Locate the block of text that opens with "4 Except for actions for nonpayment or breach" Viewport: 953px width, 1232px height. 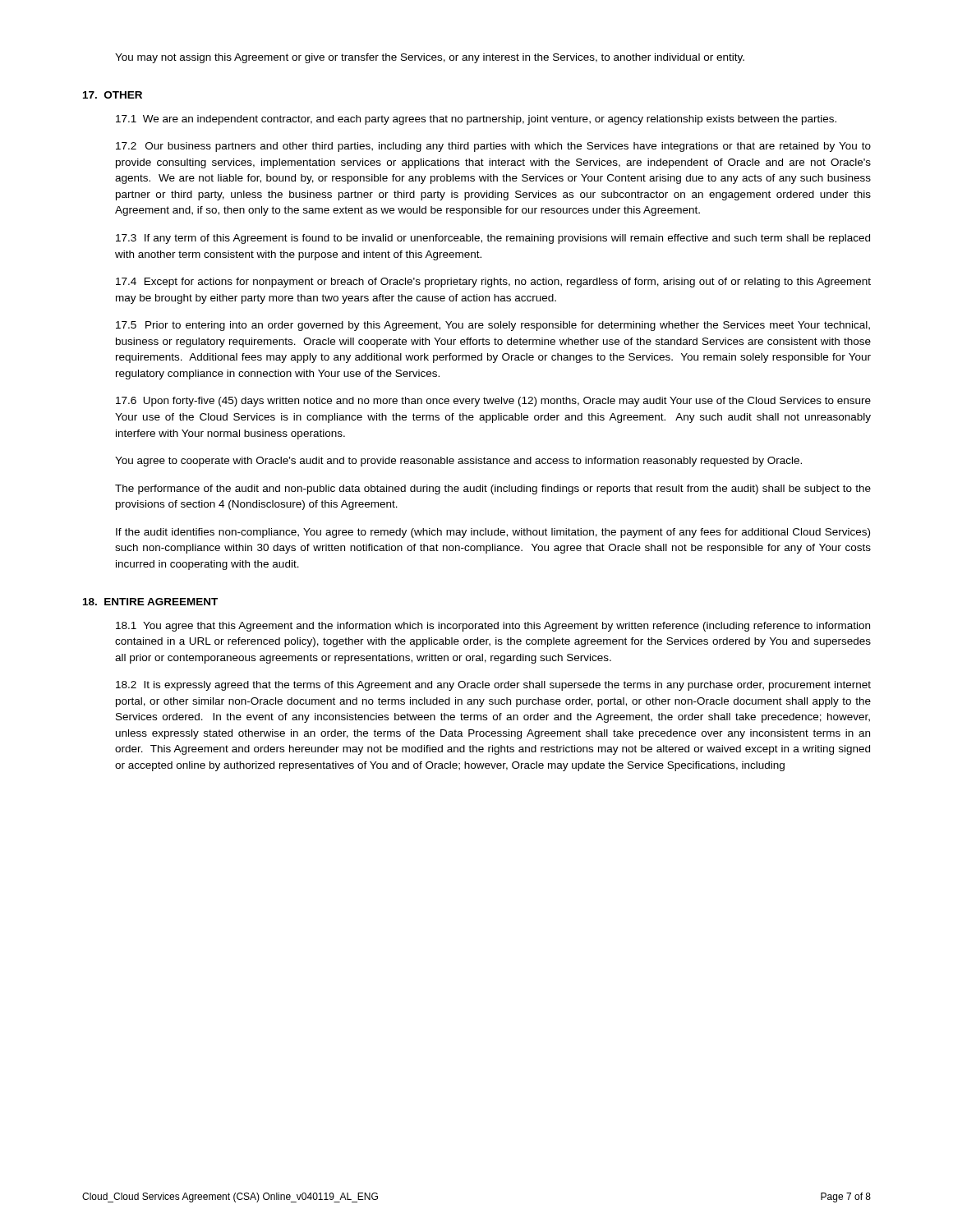point(493,289)
